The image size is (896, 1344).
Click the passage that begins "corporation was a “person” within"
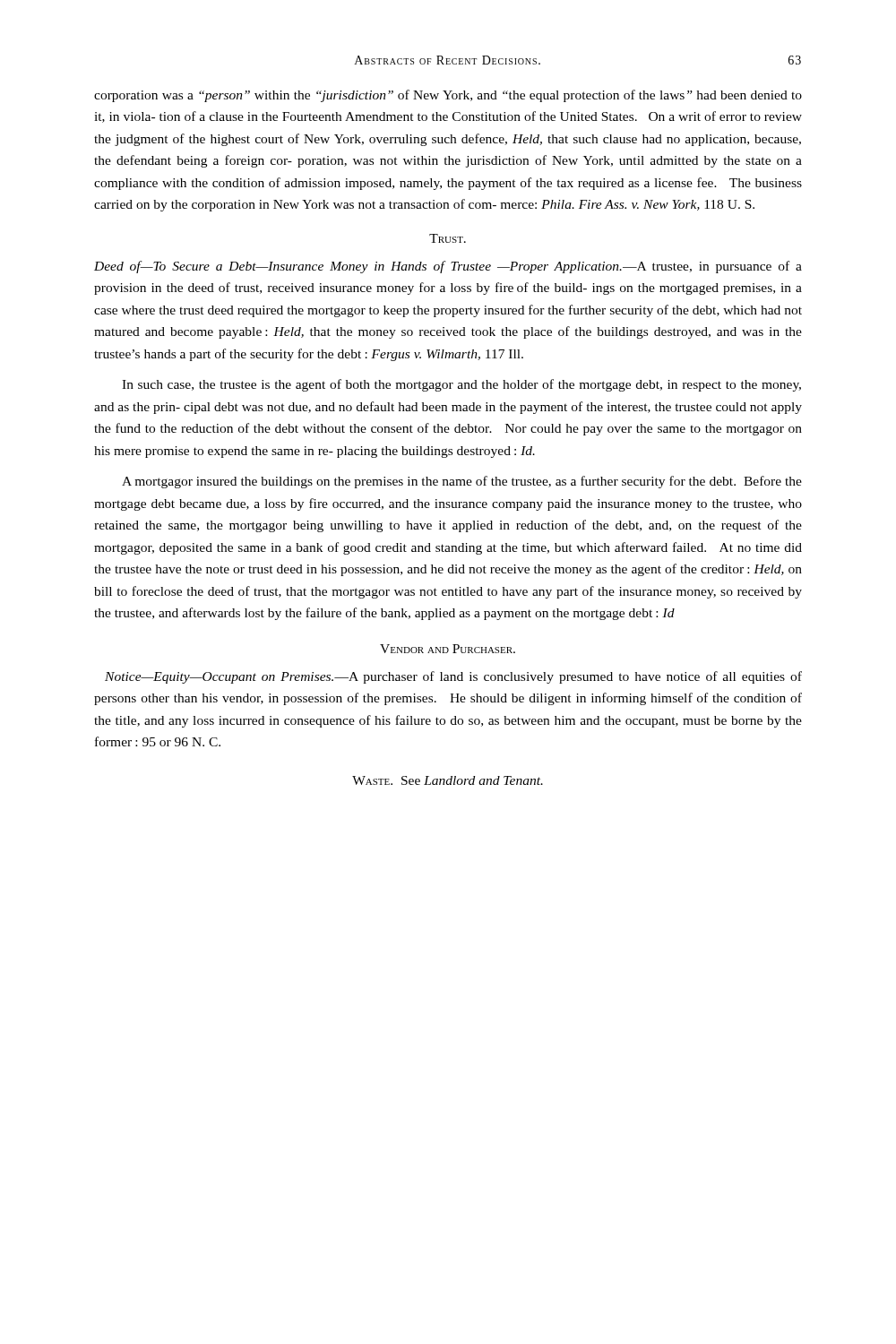(448, 149)
